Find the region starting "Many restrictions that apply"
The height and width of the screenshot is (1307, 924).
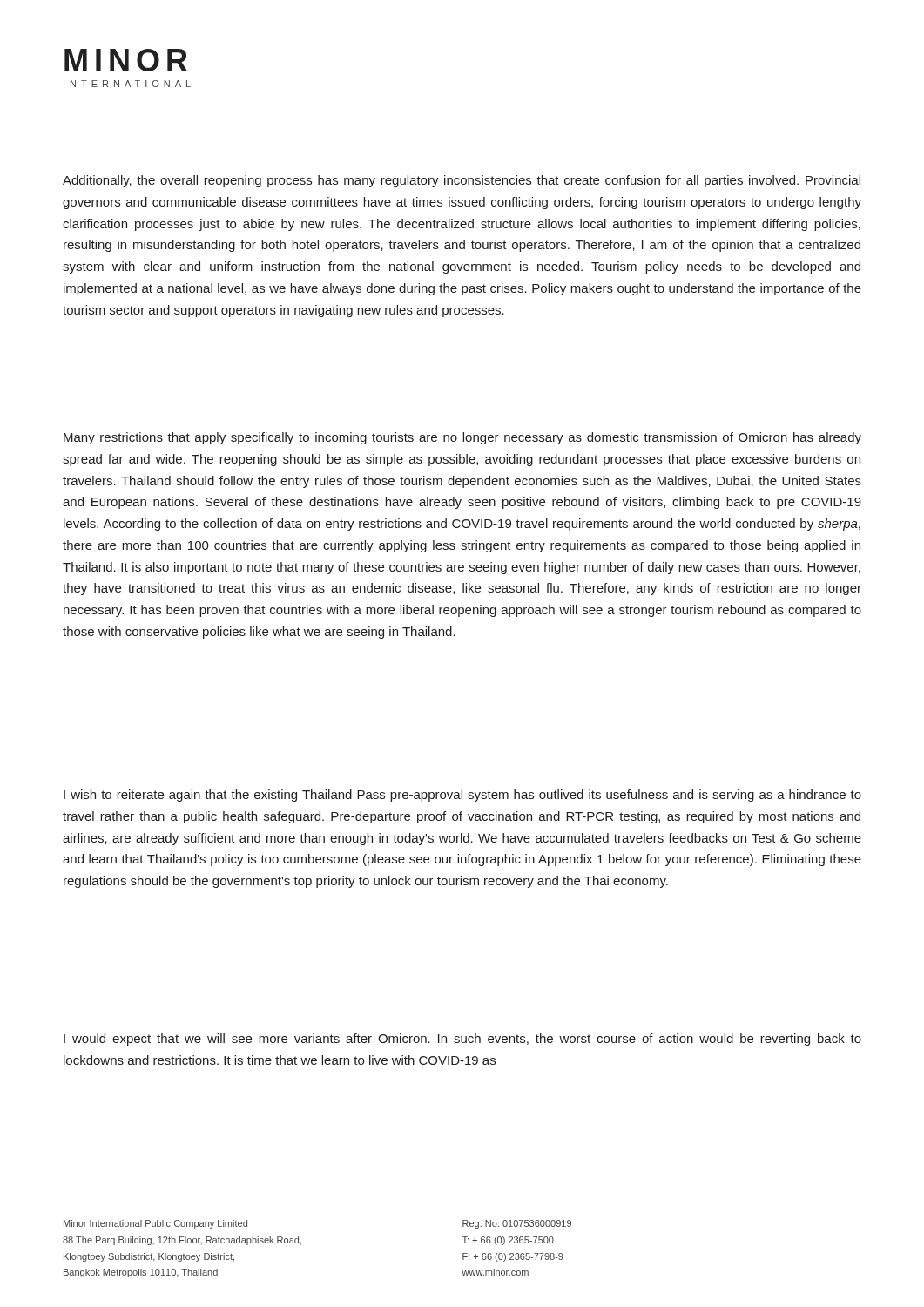coord(462,534)
